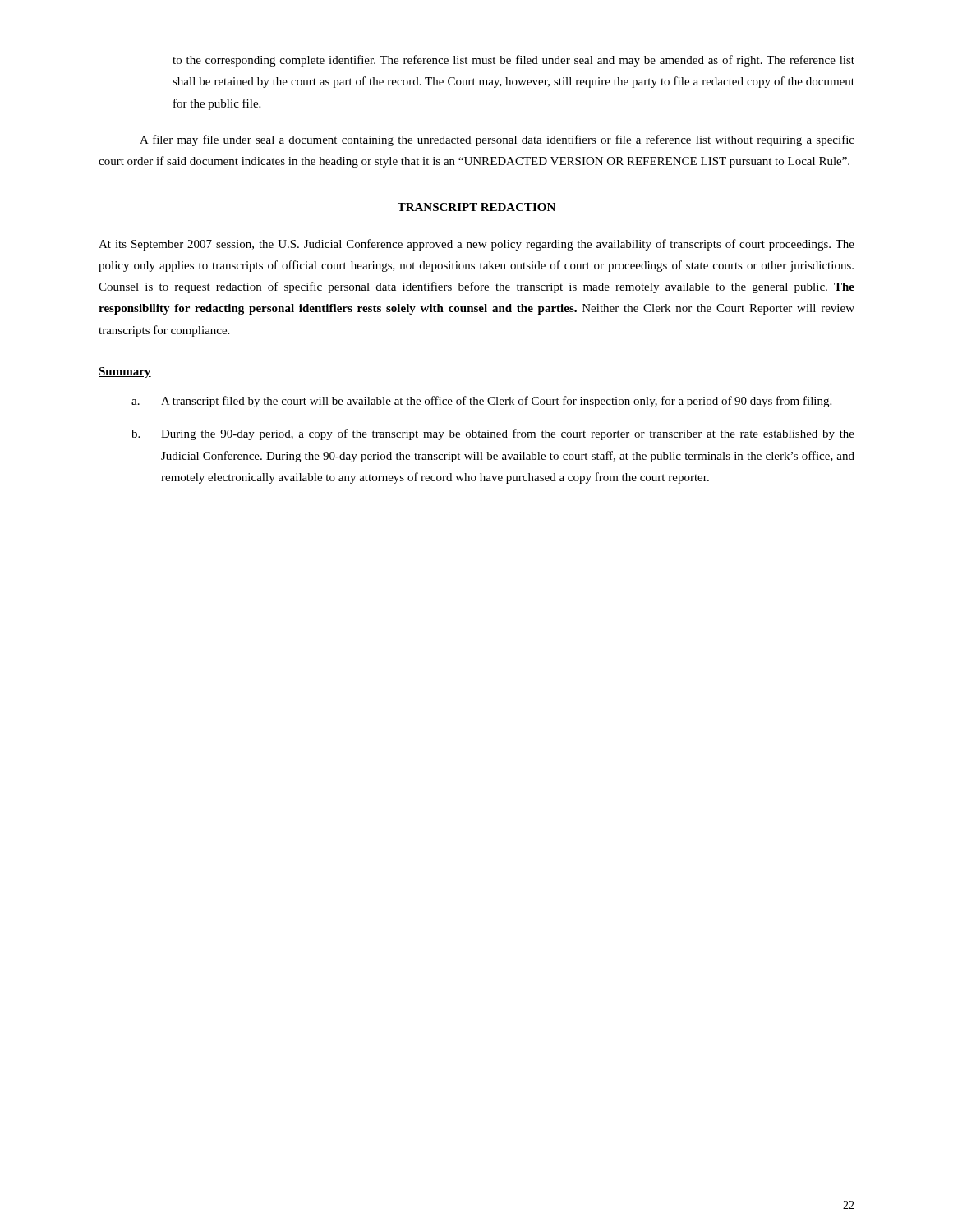This screenshot has width=953, height=1232.
Task: Click the passage that begins "a. A transcript filed by"
Action: (x=493, y=401)
